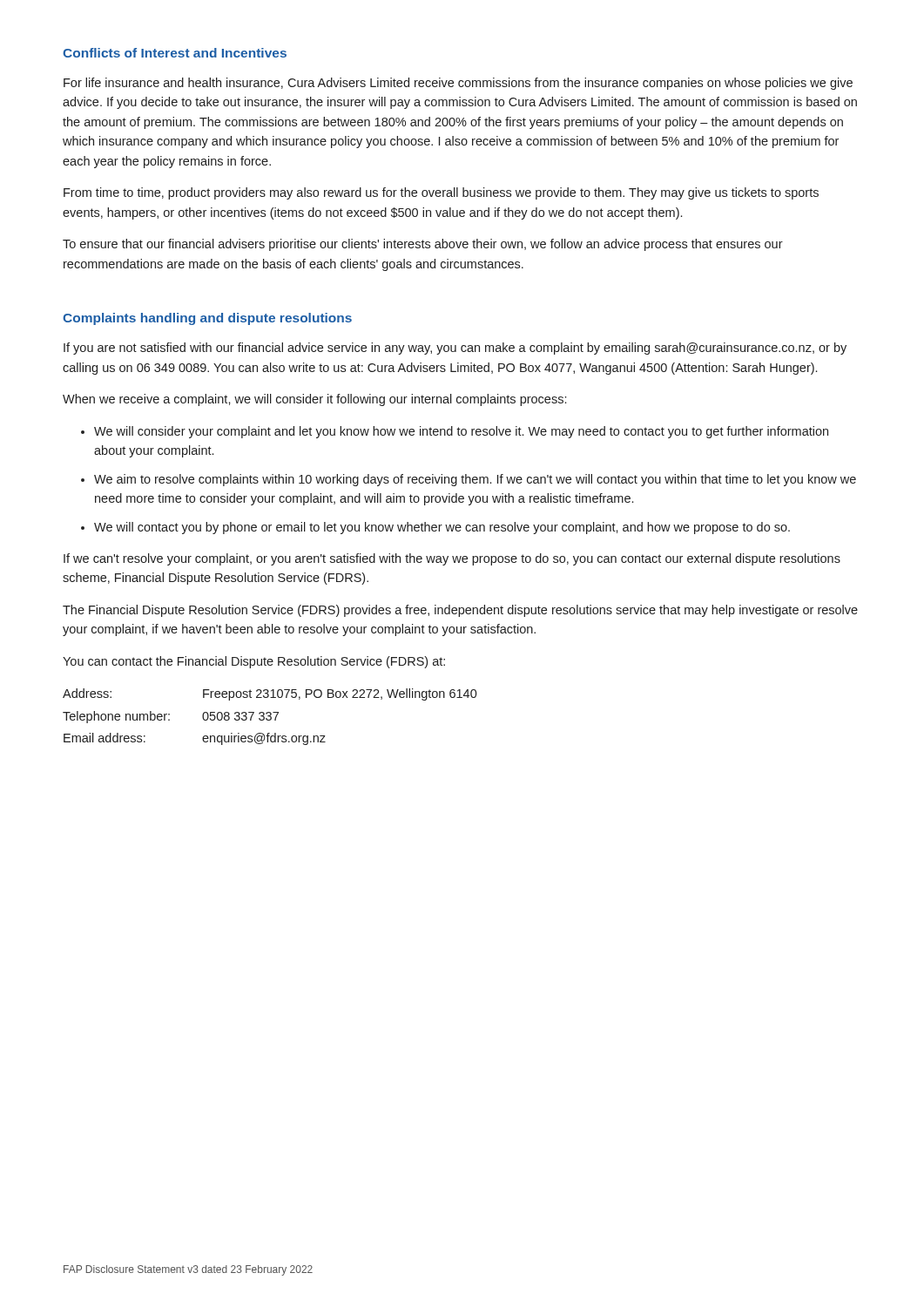
Task: Find the passage starting "Complaints handling and"
Action: [207, 318]
